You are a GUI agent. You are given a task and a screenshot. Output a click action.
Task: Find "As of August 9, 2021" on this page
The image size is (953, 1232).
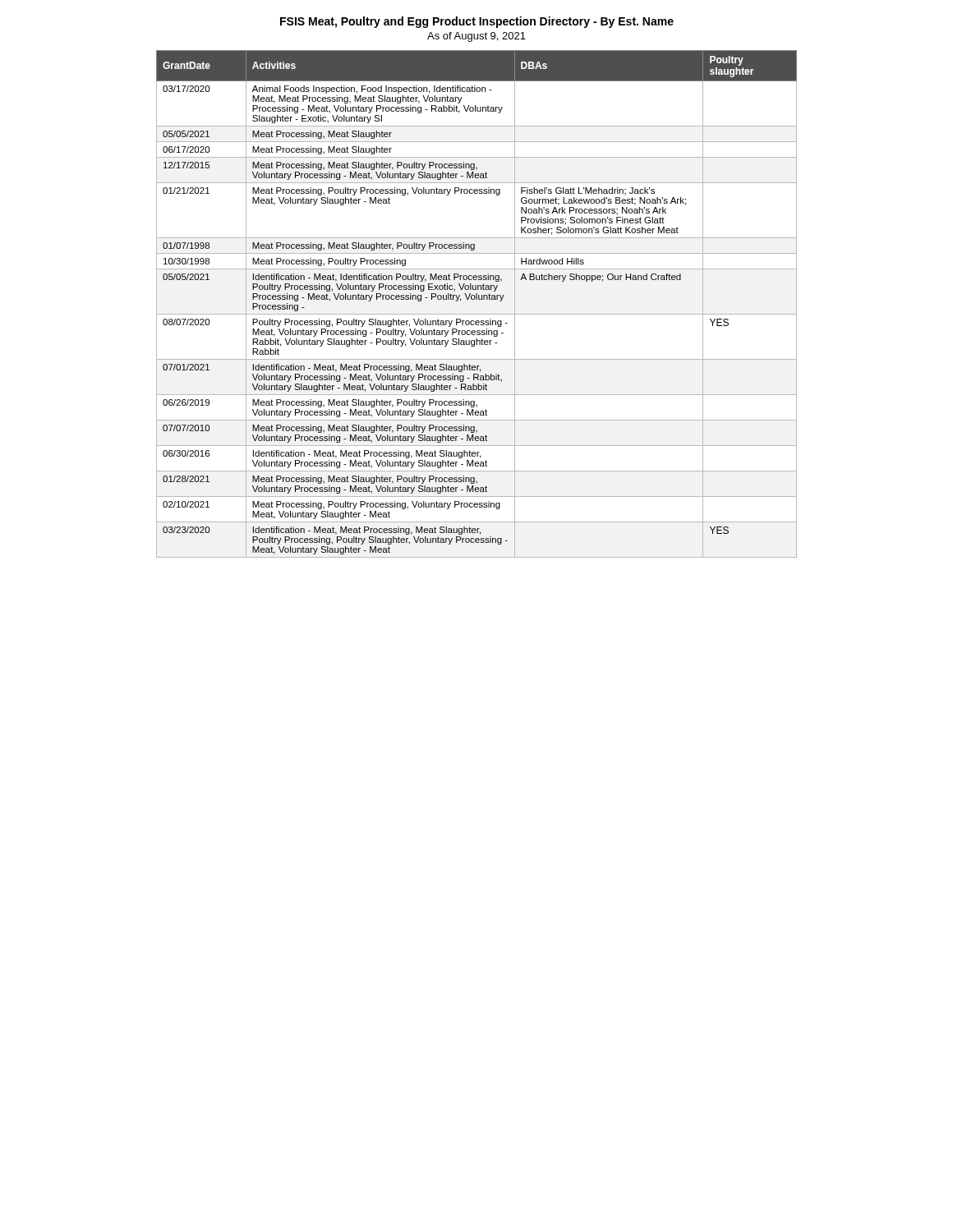click(x=476, y=36)
